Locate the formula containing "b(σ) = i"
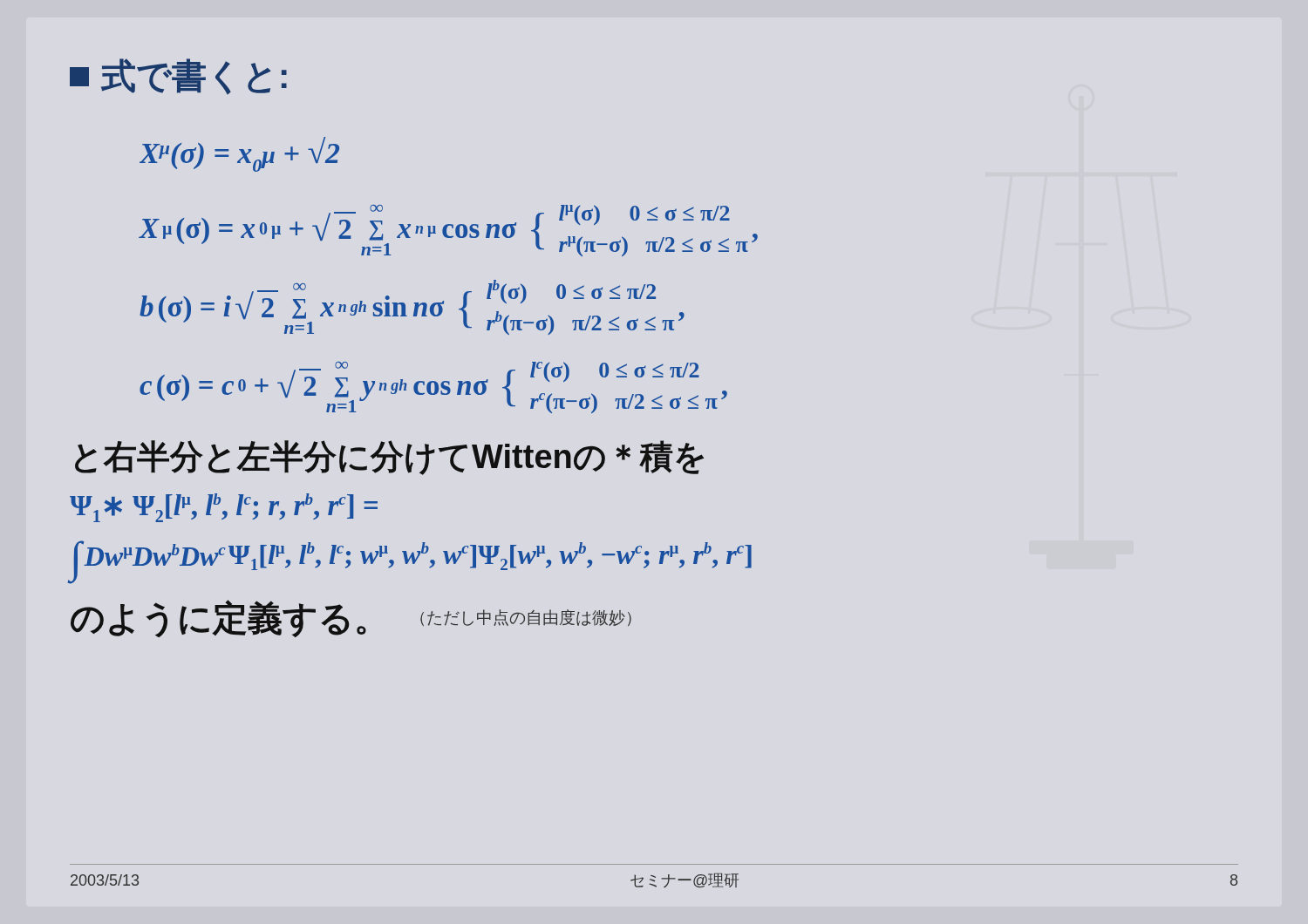This screenshot has height=924, width=1308. point(689,307)
